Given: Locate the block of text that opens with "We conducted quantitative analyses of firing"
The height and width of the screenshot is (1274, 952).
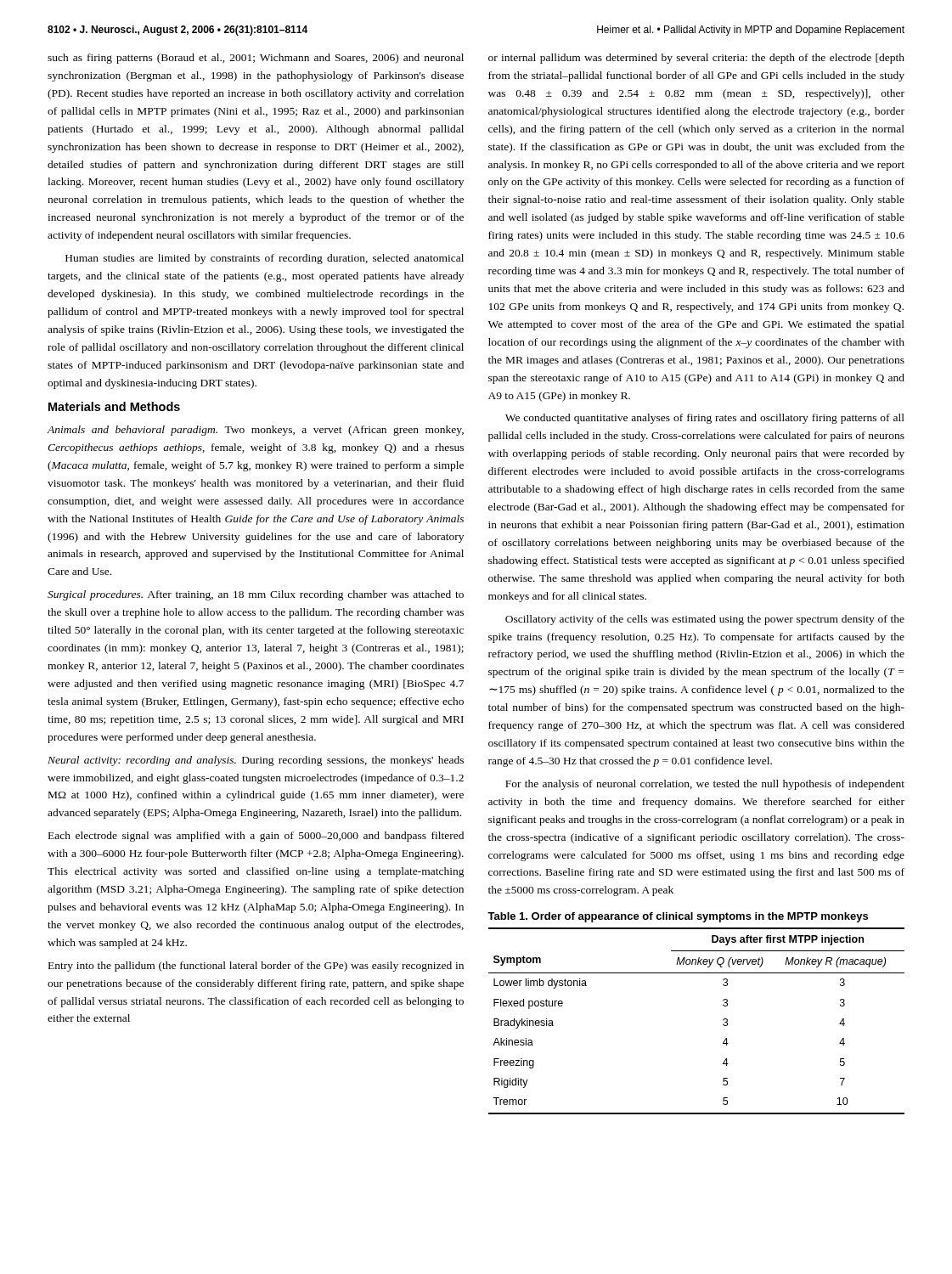Looking at the screenshot, I should pyautogui.click(x=696, y=507).
